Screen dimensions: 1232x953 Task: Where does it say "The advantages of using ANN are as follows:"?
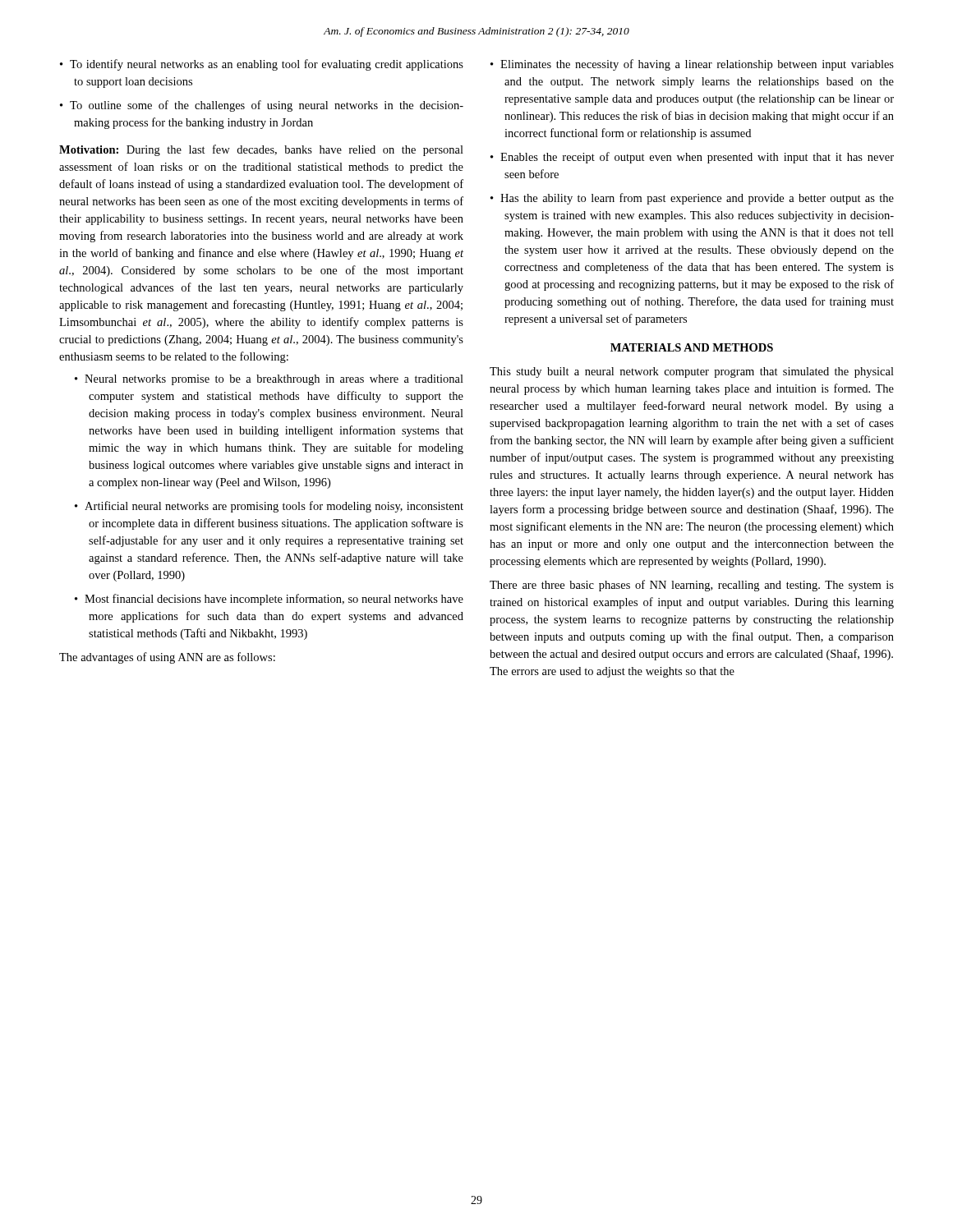tap(168, 657)
